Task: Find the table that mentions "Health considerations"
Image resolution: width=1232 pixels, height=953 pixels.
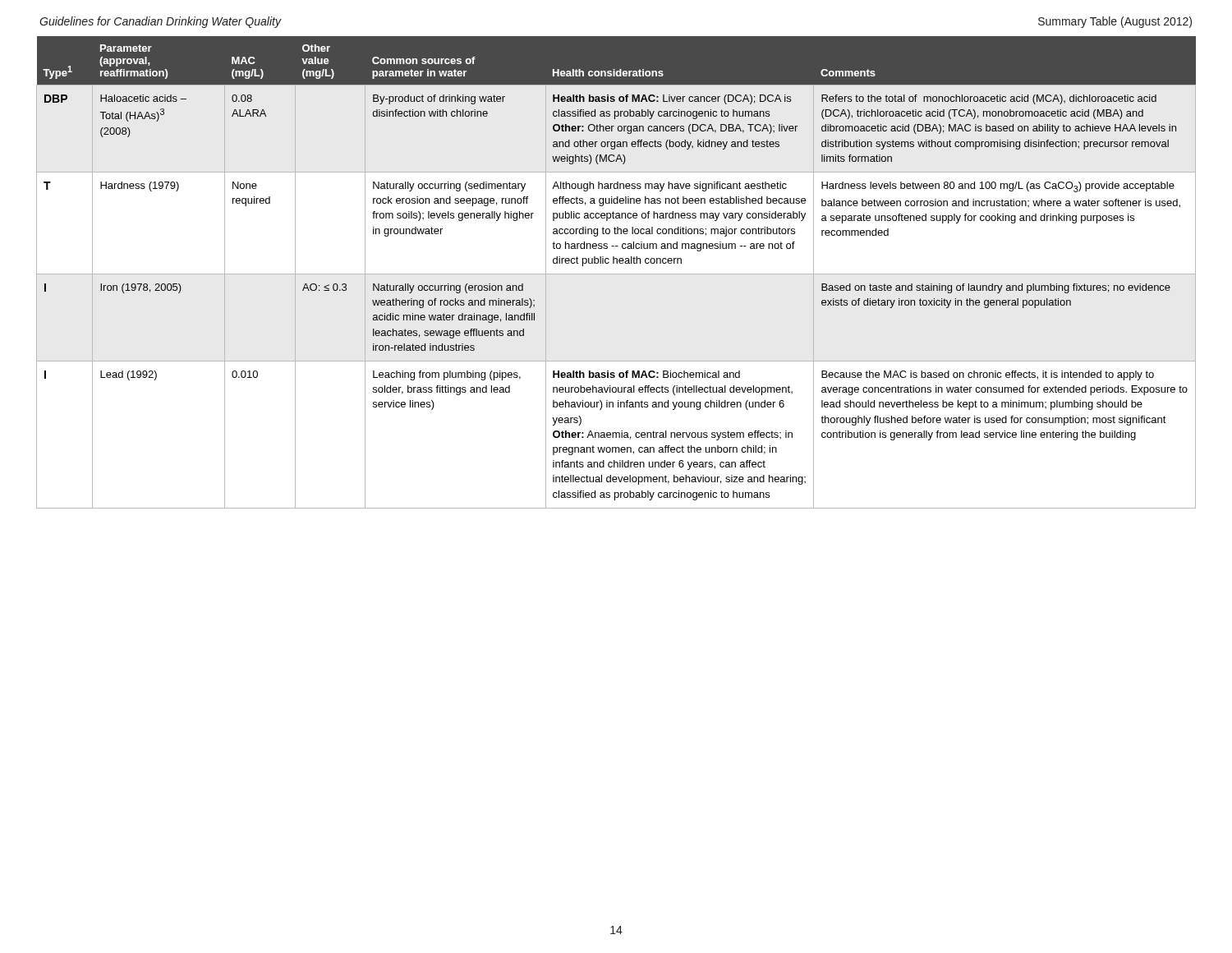Action: (616, 270)
